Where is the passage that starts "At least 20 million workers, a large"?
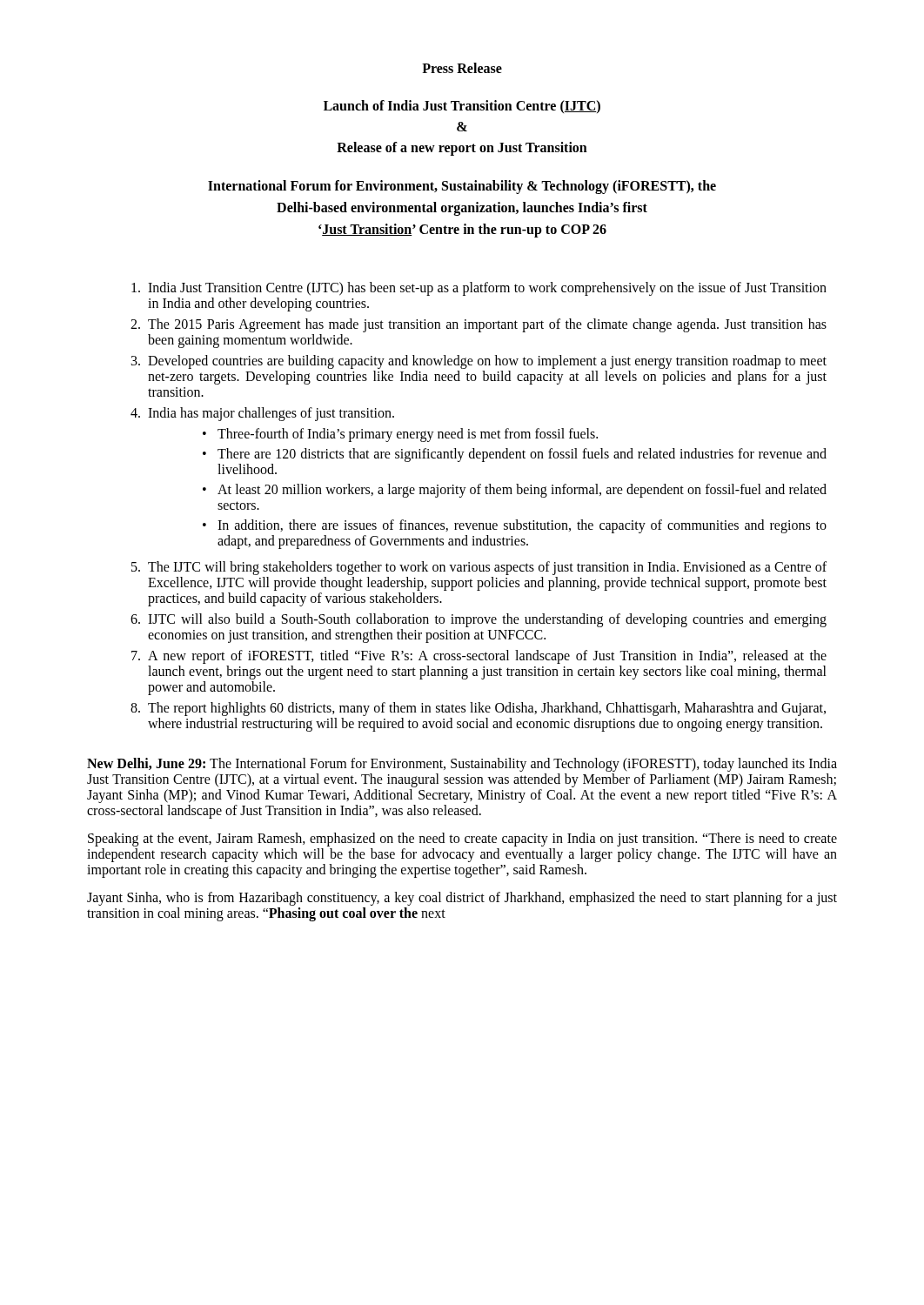Viewport: 924px width, 1305px height. click(x=522, y=498)
